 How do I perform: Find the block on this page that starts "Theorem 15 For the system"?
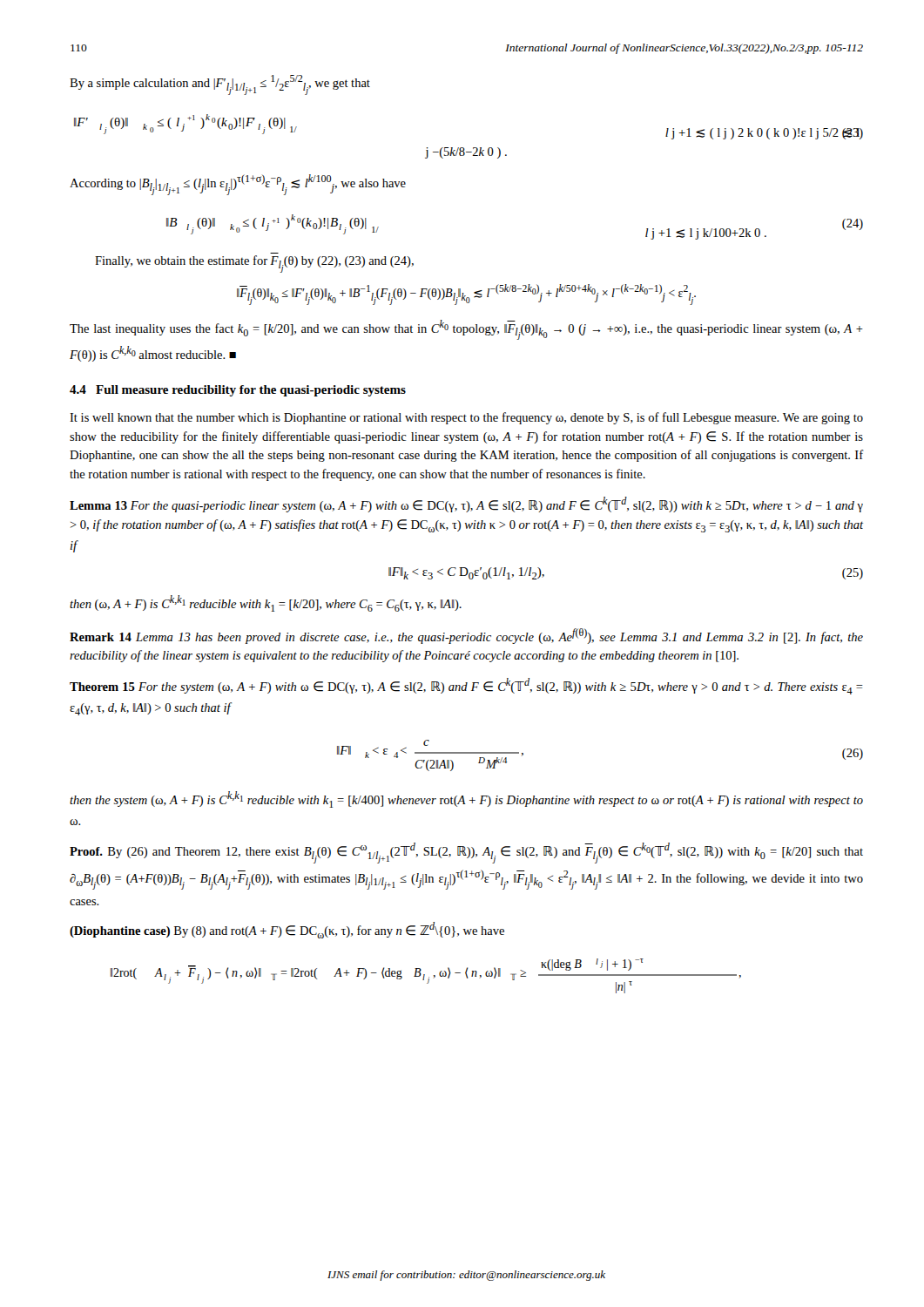[x=466, y=697]
